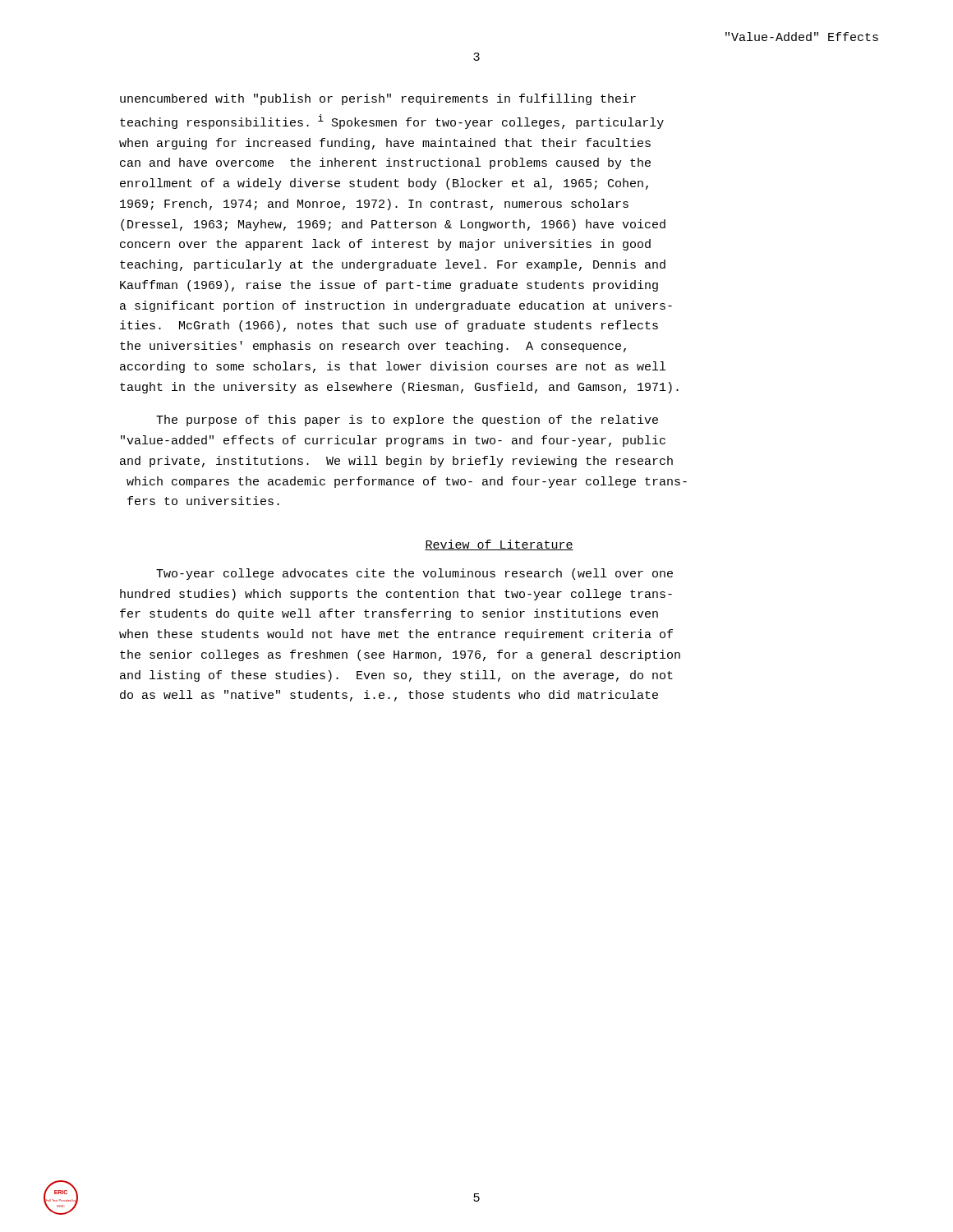Screen dimensions: 1232x953
Task: Find the text block that reads "The purpose of this paper is to explore"
Action: pos(499,463)
